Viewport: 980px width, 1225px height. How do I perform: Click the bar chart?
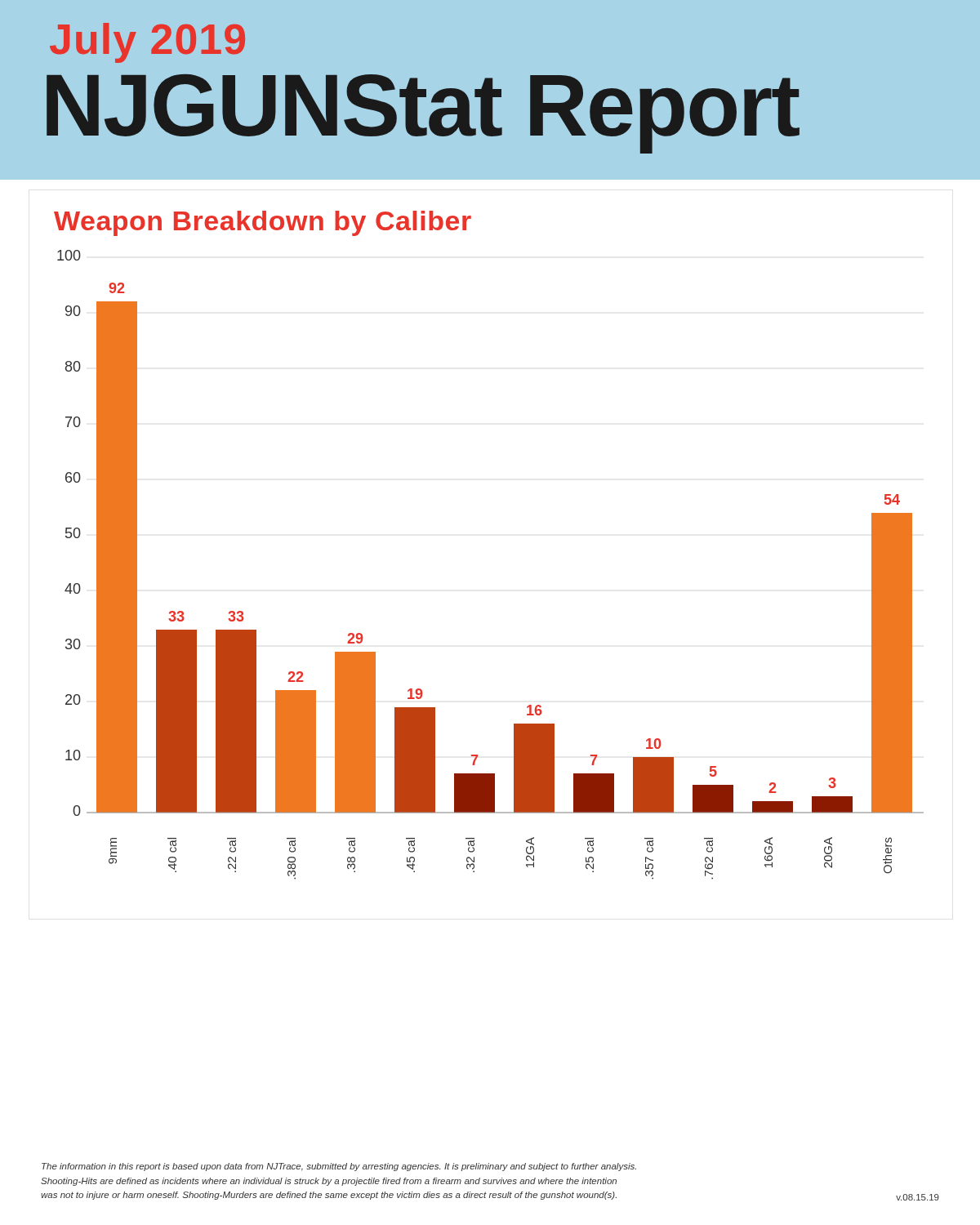[491, 555]
